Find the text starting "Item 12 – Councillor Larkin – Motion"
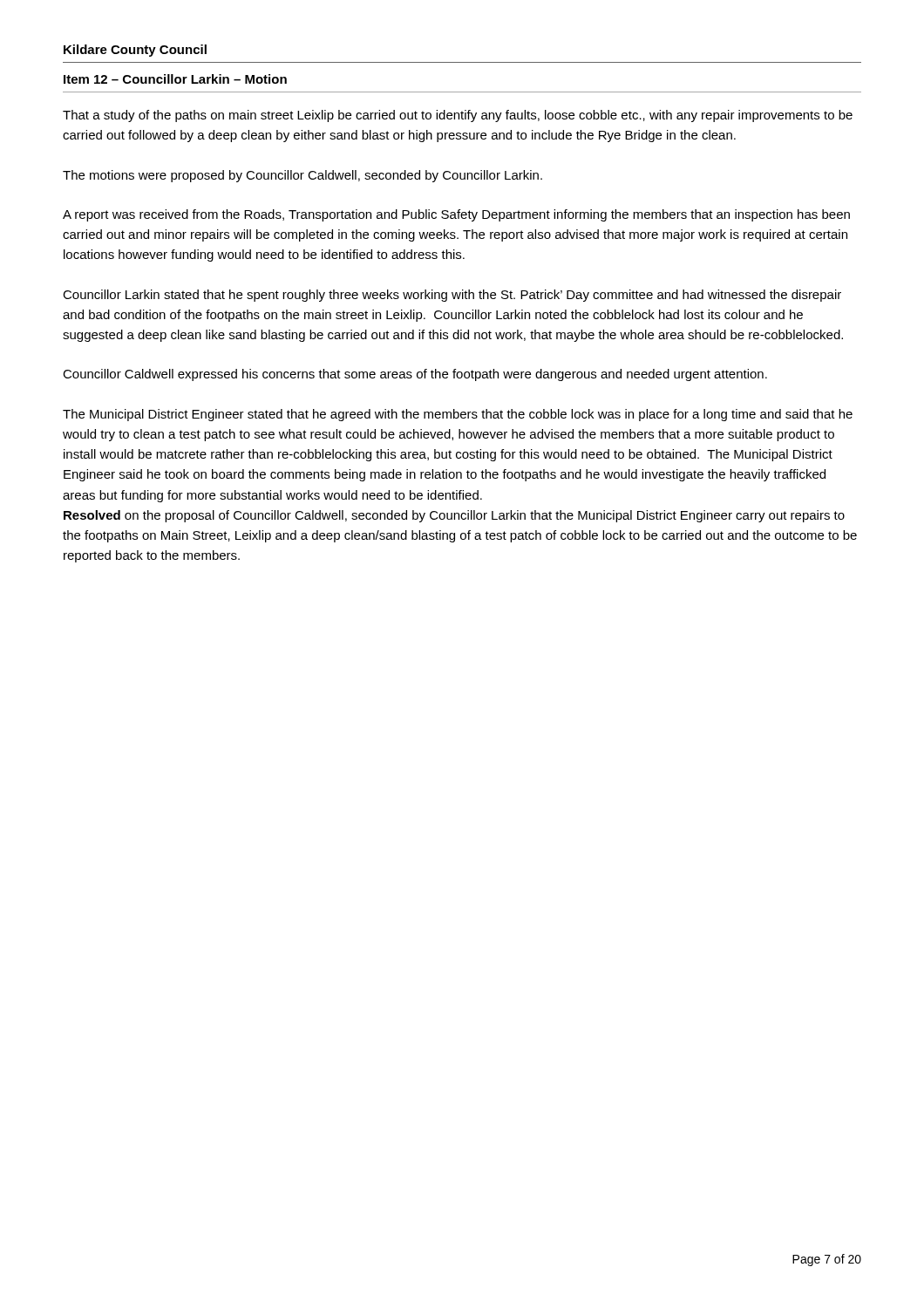The image size is (924, 1308). [175, 79]
